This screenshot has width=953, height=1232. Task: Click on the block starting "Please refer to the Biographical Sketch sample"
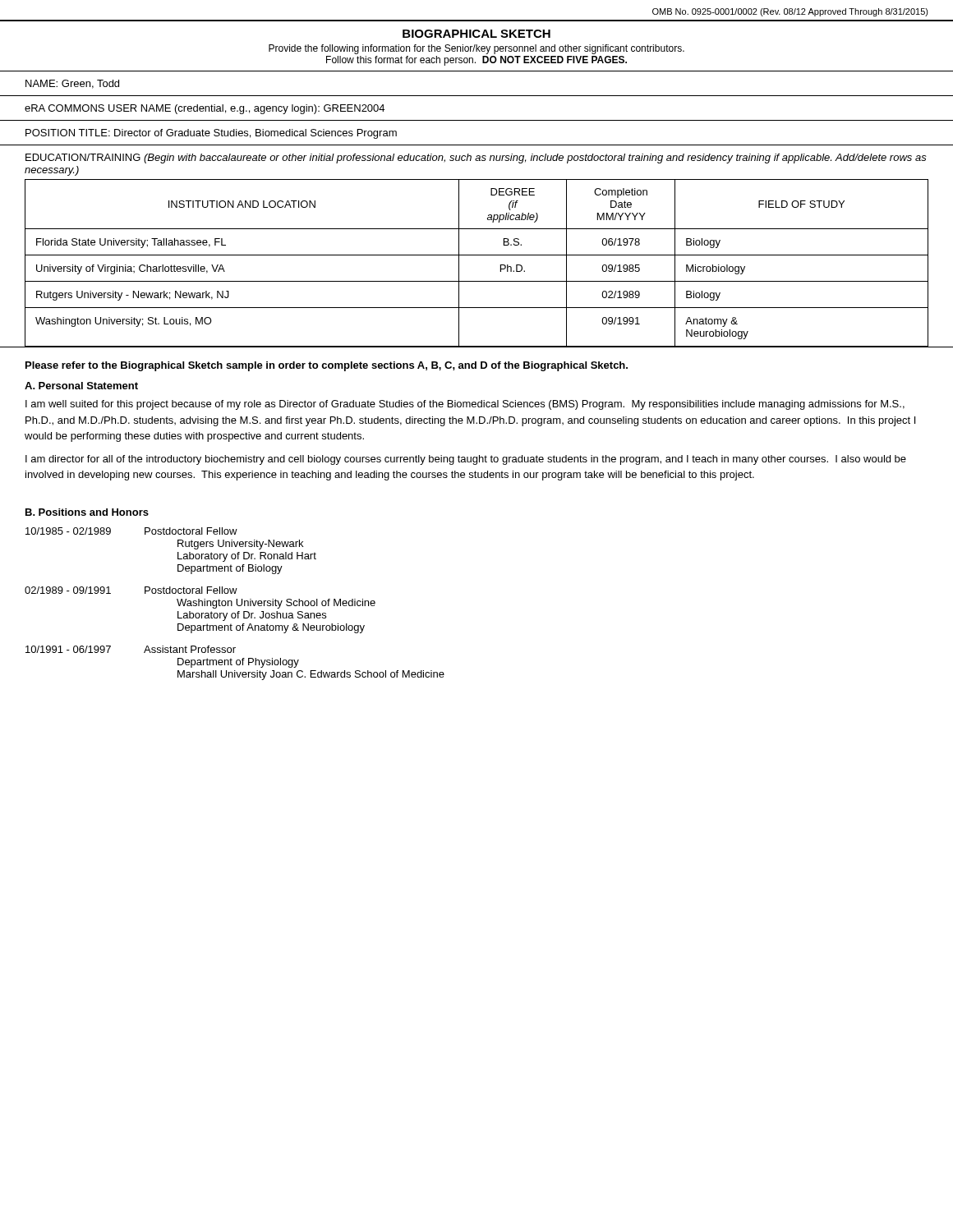[327, 365]
